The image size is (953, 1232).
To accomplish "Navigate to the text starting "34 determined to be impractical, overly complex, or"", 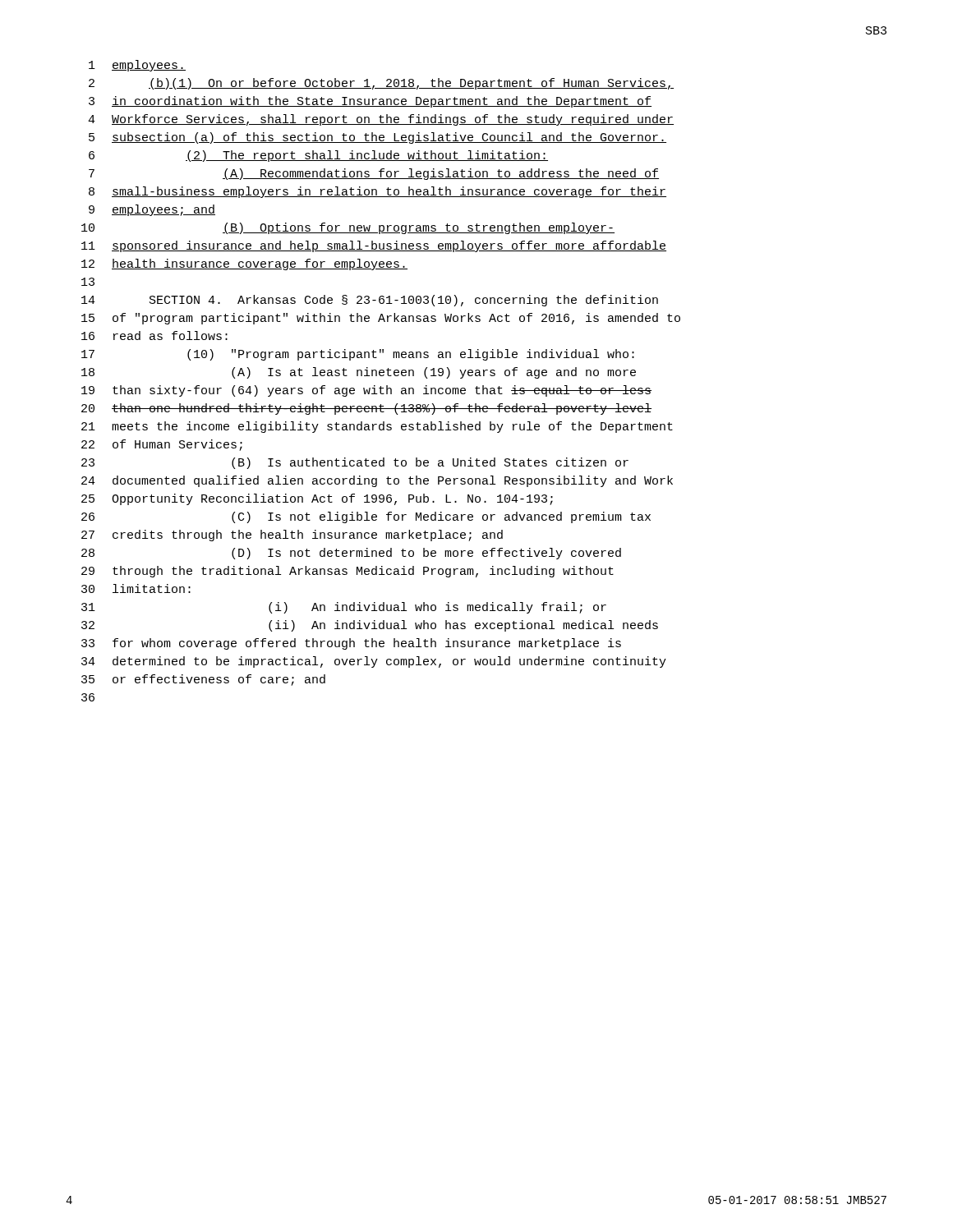I will pos(366,663).
